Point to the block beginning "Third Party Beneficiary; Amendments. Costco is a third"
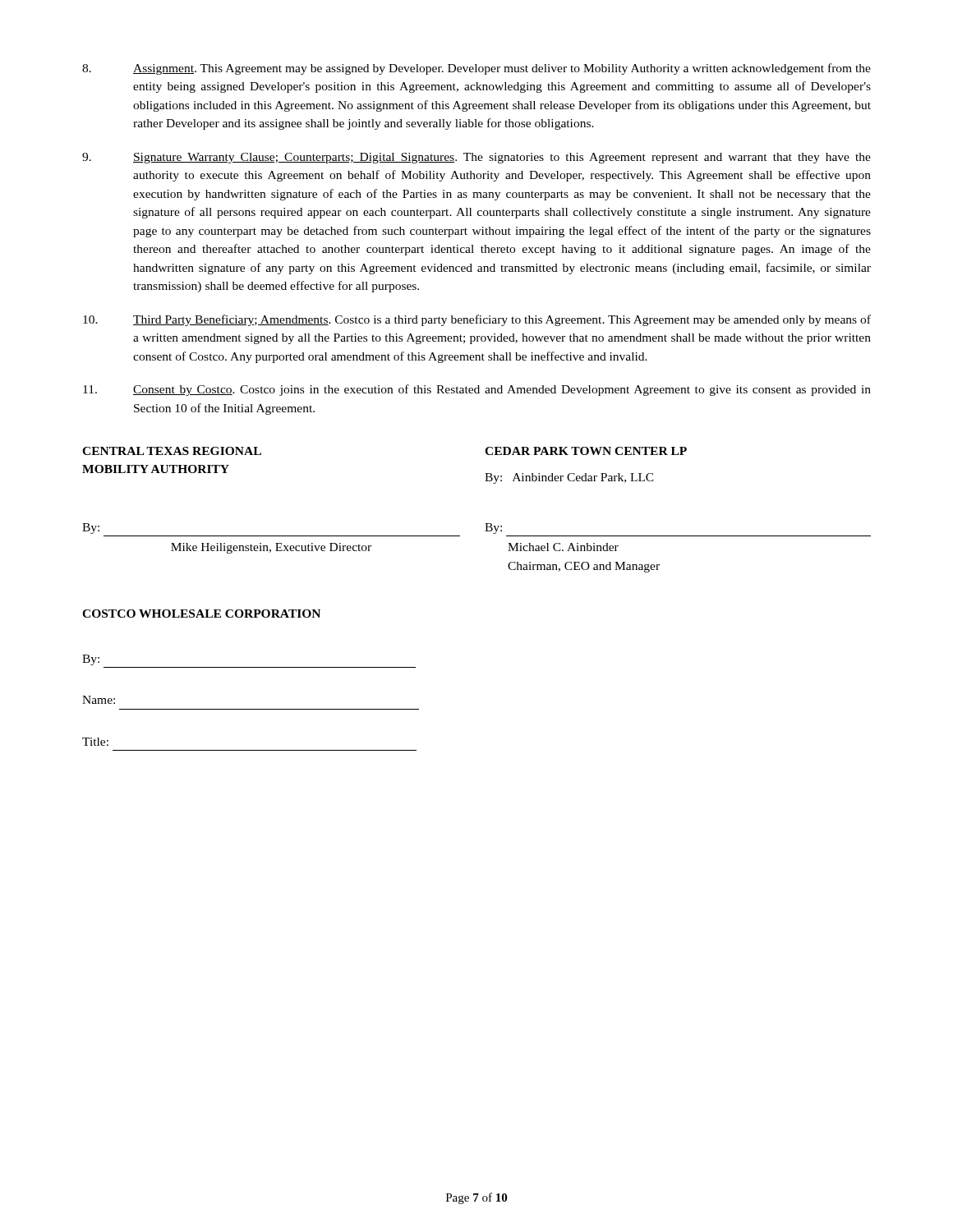The height and width of the screenshot is (1232, 953). pos(476,338)
